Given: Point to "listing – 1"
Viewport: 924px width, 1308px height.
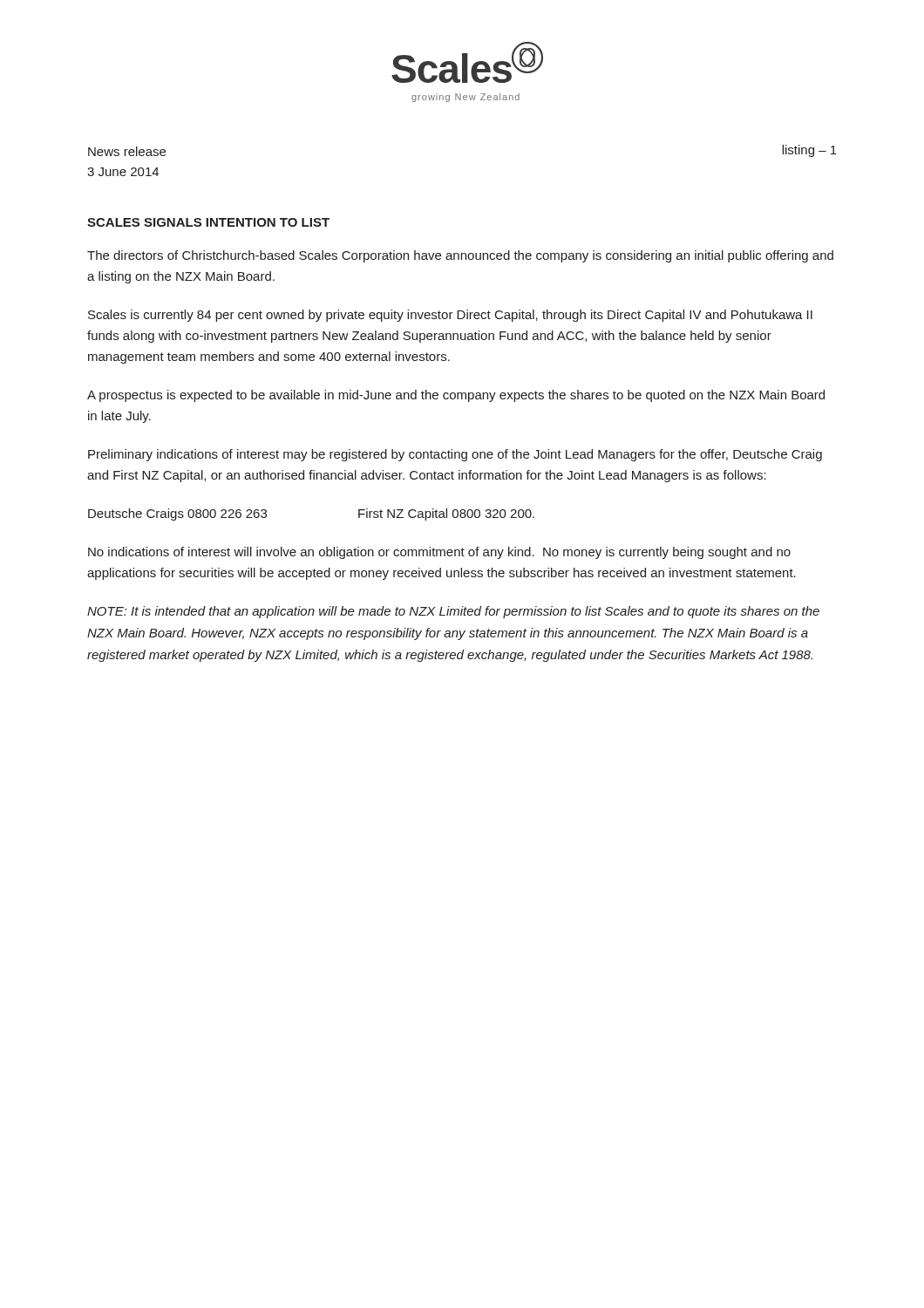Looking at the screenshot, I should 809,150.
